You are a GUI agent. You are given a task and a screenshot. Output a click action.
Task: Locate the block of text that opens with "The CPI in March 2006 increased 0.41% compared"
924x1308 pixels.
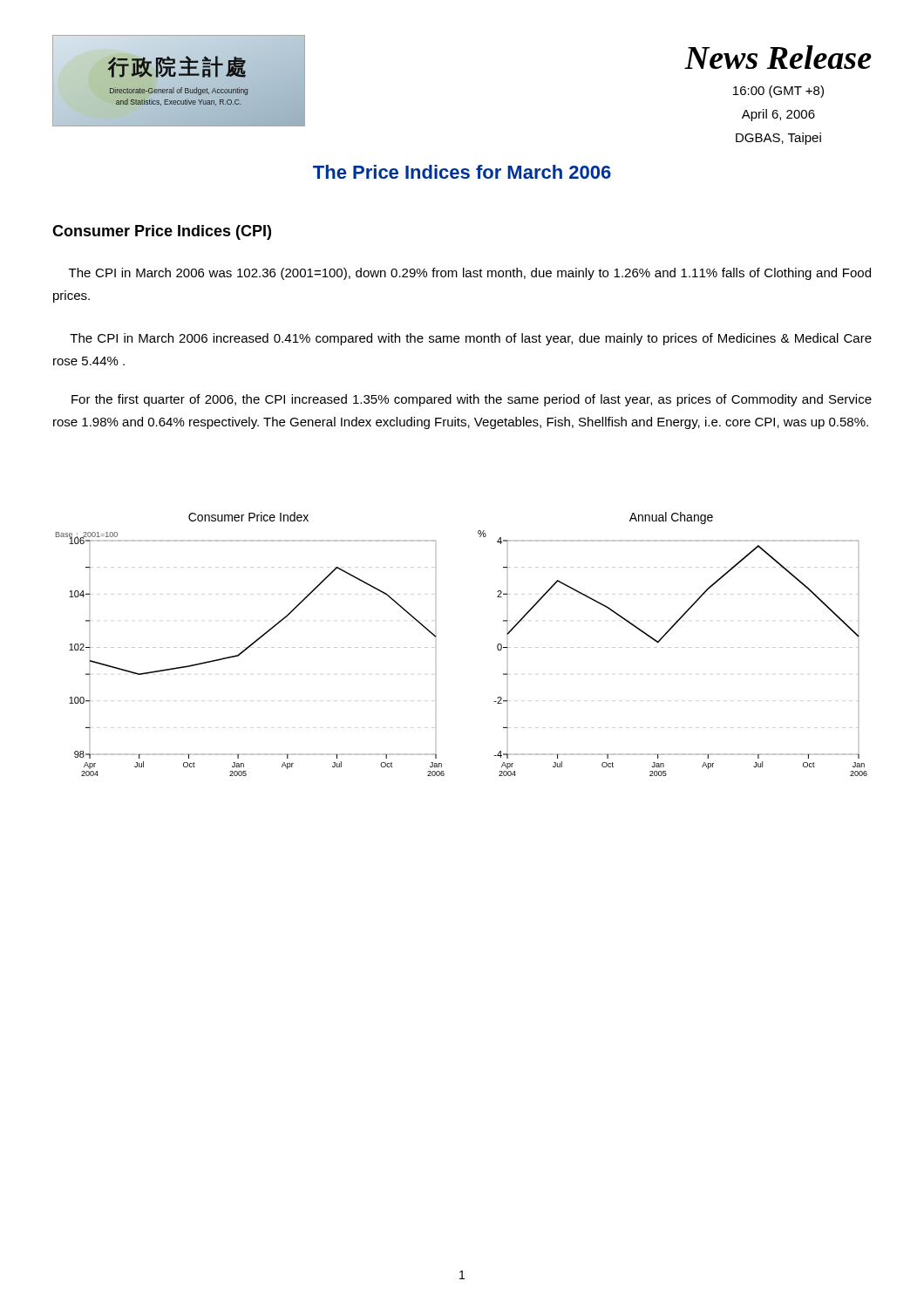462,349
